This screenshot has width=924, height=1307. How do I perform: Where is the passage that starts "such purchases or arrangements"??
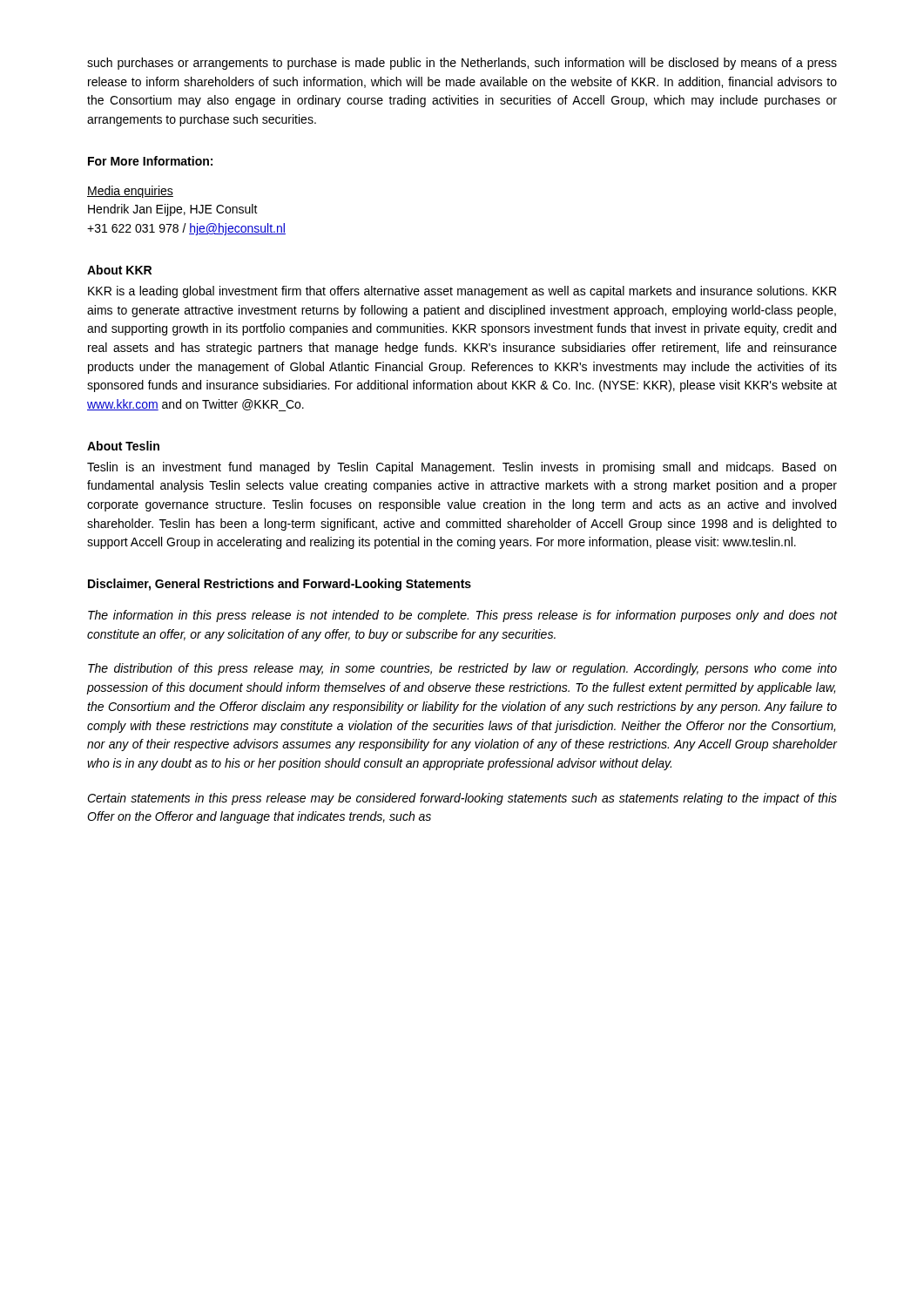click(x=462, y=91)
